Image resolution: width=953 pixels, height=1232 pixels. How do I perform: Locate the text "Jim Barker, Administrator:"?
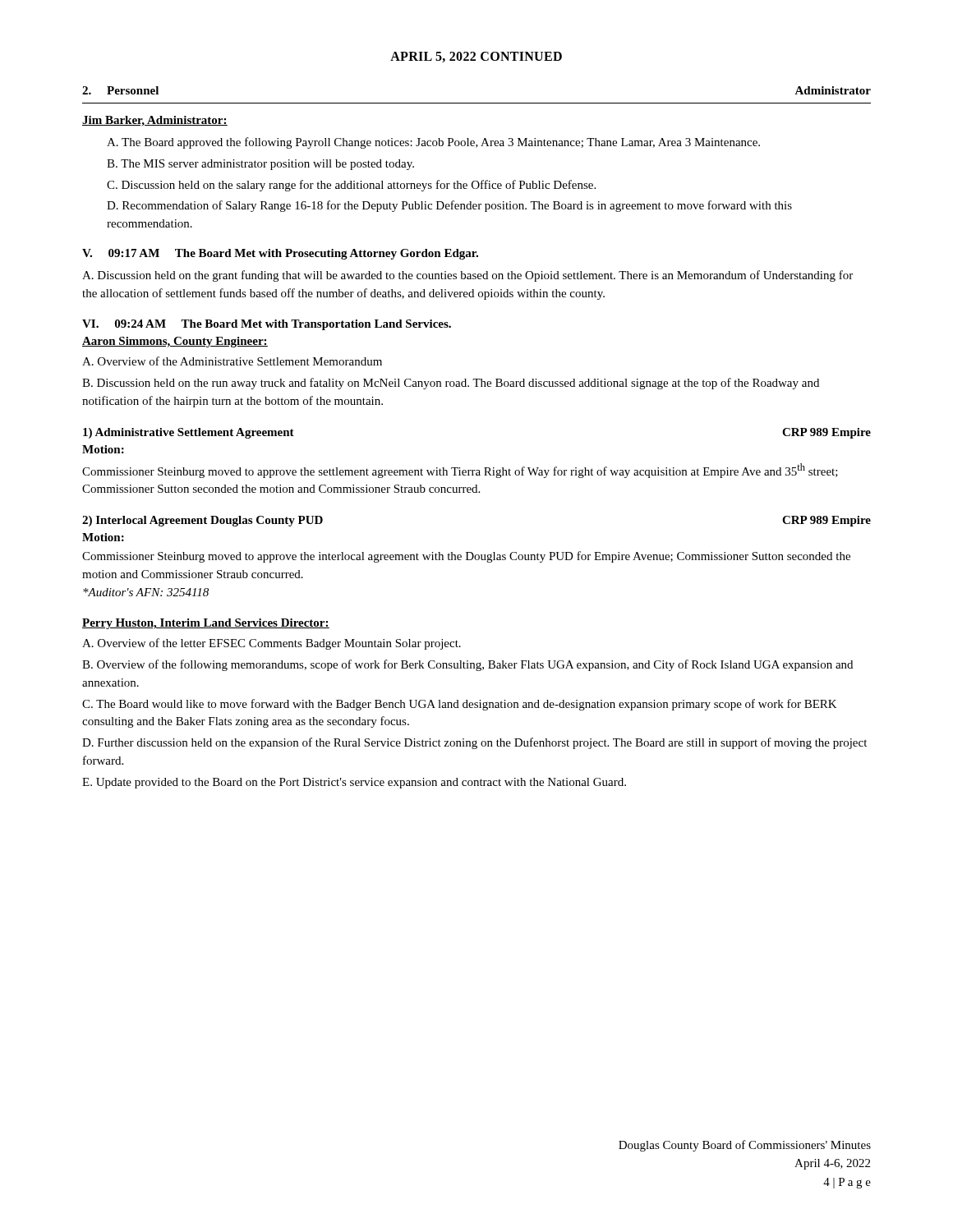click(155, 120)
